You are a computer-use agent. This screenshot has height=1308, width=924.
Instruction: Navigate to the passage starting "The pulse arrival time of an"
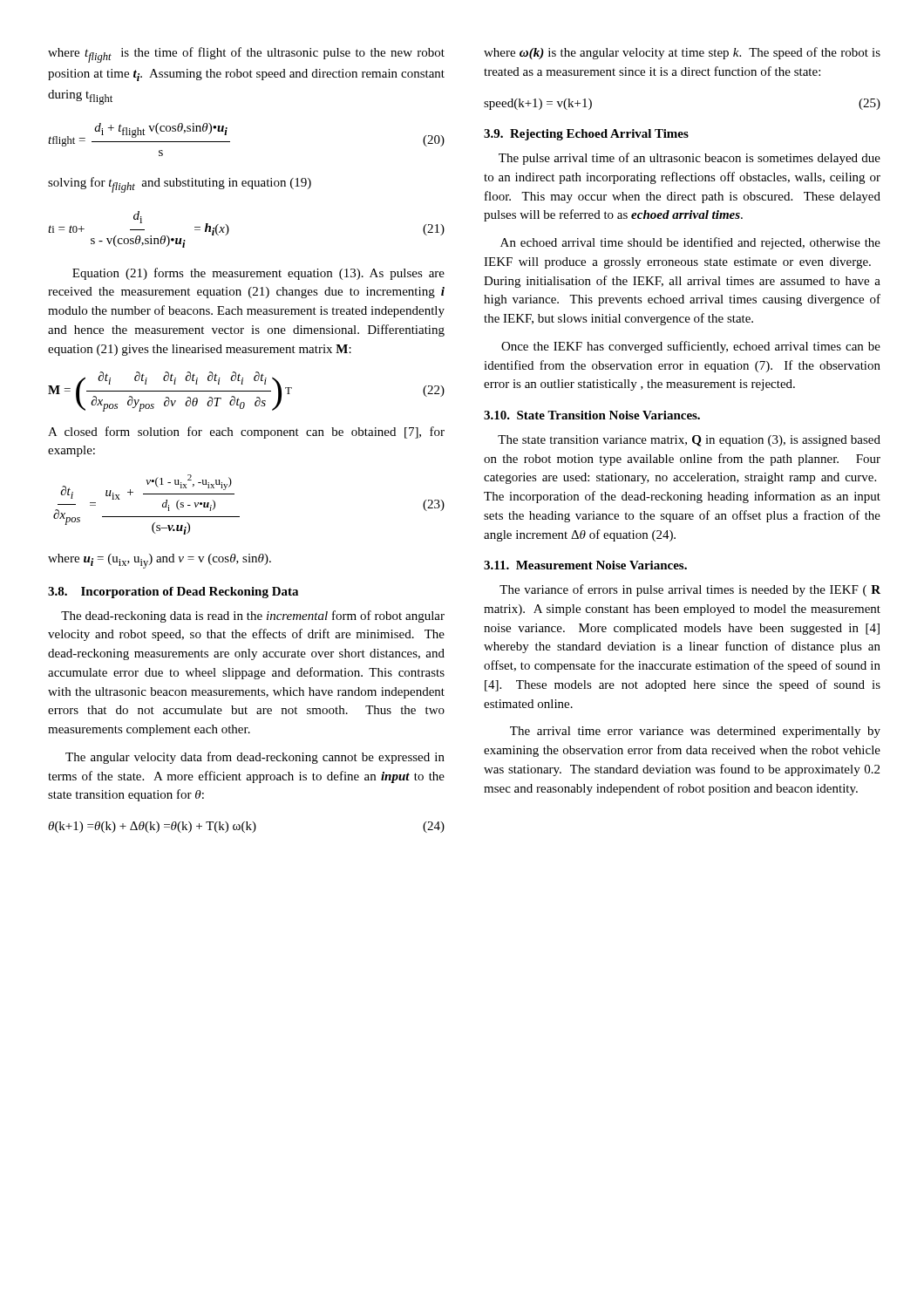pyautogui.click(x=682, y=186)
